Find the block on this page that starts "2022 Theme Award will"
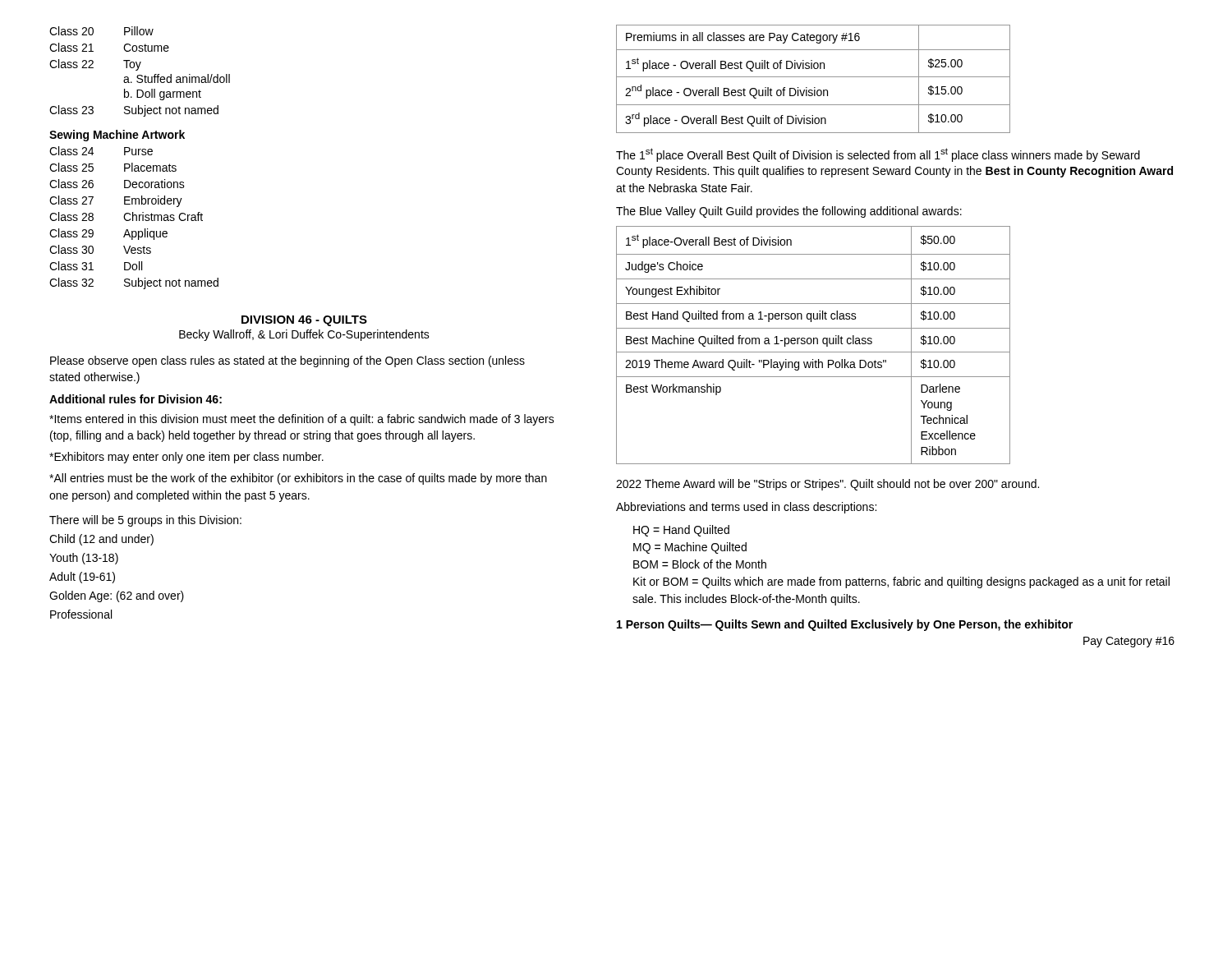Viewport: 1232px width, 953px height. 828,484
